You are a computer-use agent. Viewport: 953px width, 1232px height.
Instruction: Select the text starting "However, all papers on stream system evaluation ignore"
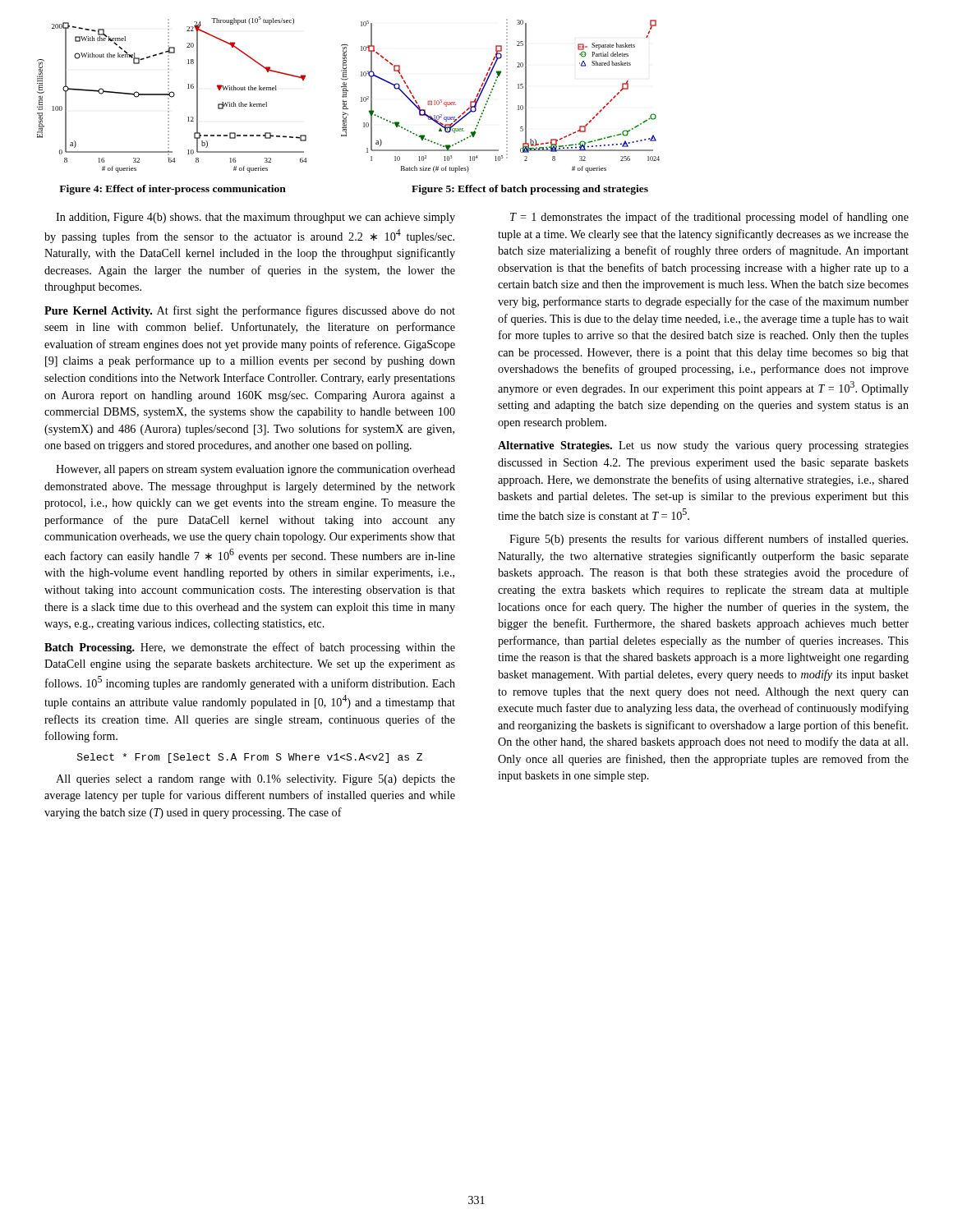250,546
